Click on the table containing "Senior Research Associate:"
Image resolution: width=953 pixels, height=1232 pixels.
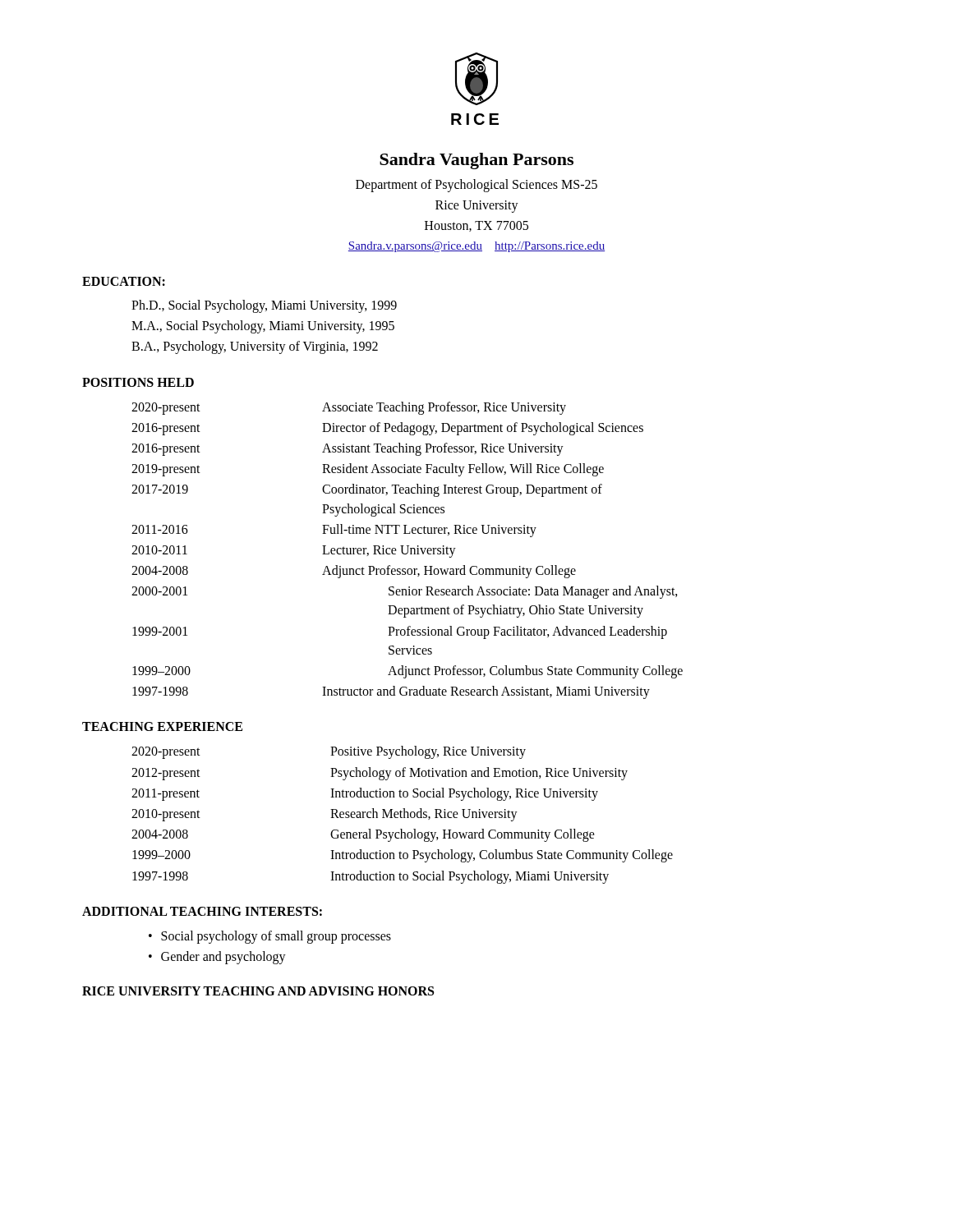pyautogui.click(x=476, y=549)
